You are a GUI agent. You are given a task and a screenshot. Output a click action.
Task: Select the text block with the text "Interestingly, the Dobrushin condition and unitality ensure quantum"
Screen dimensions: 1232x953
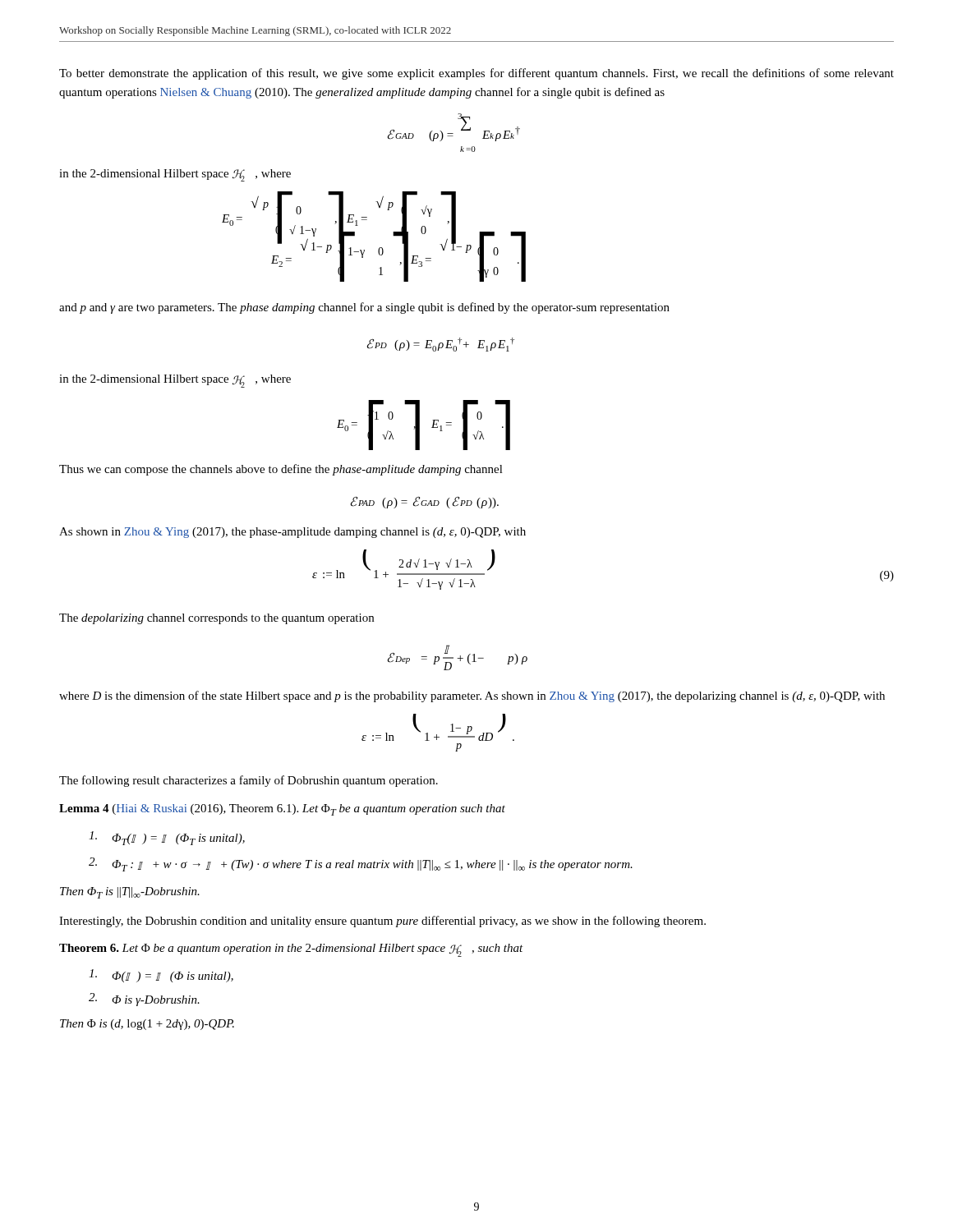(476, 921)
